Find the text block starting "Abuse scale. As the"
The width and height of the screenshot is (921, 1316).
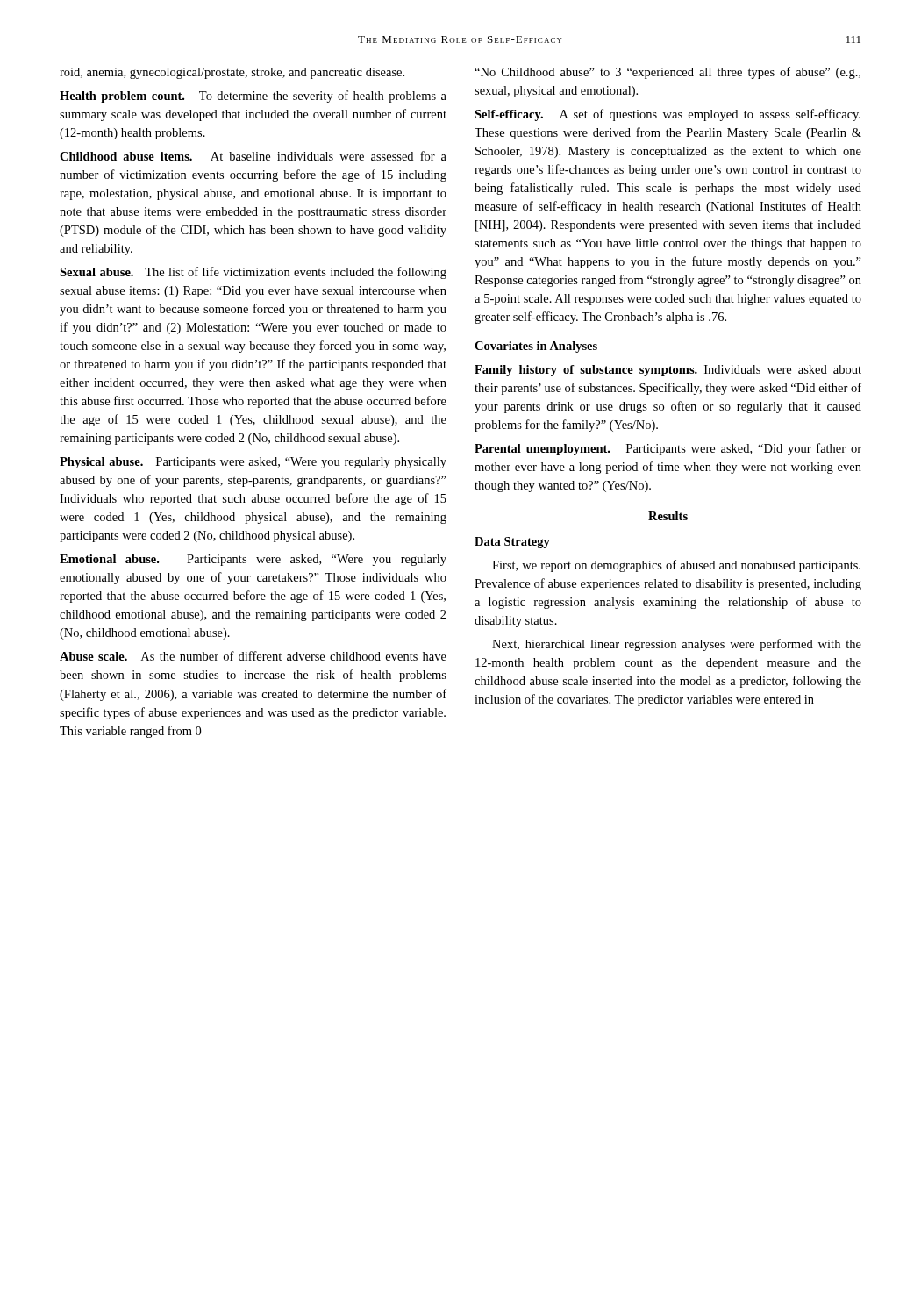coord(253,694)
